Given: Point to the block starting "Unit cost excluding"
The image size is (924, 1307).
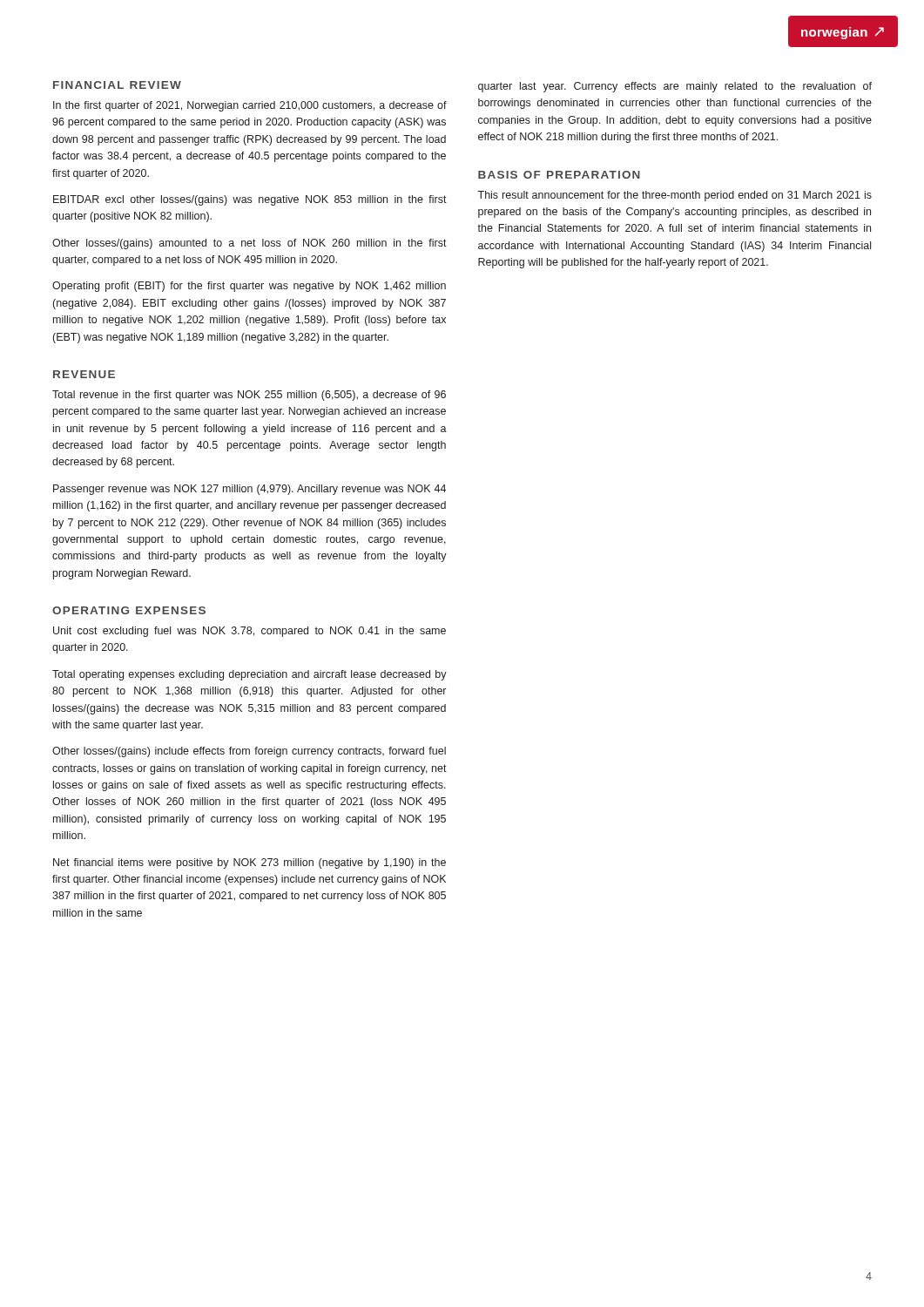Looking at the screenshot, I should [x=249, y=639].
